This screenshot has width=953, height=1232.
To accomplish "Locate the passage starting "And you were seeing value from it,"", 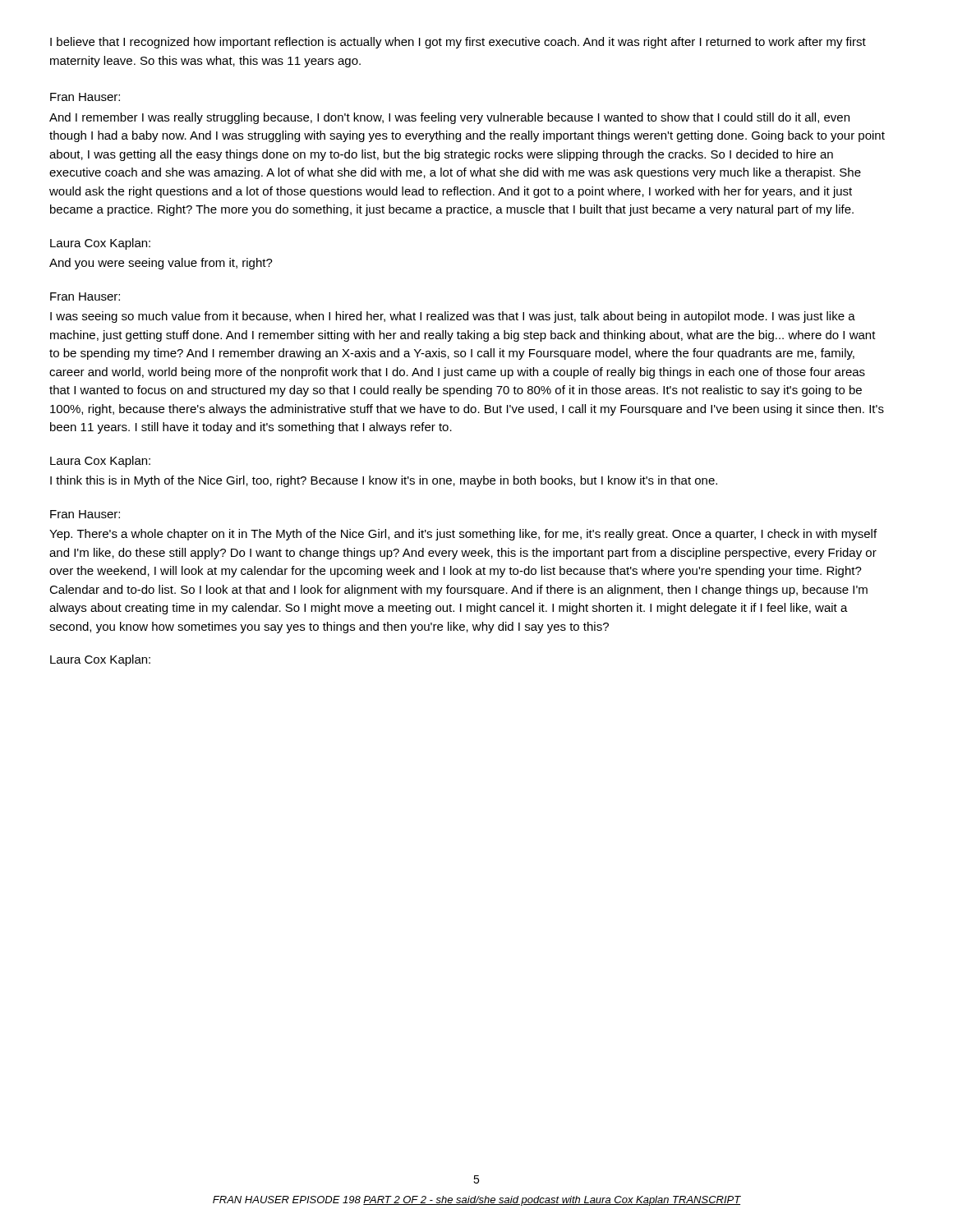I will click(x=161, y=262).
